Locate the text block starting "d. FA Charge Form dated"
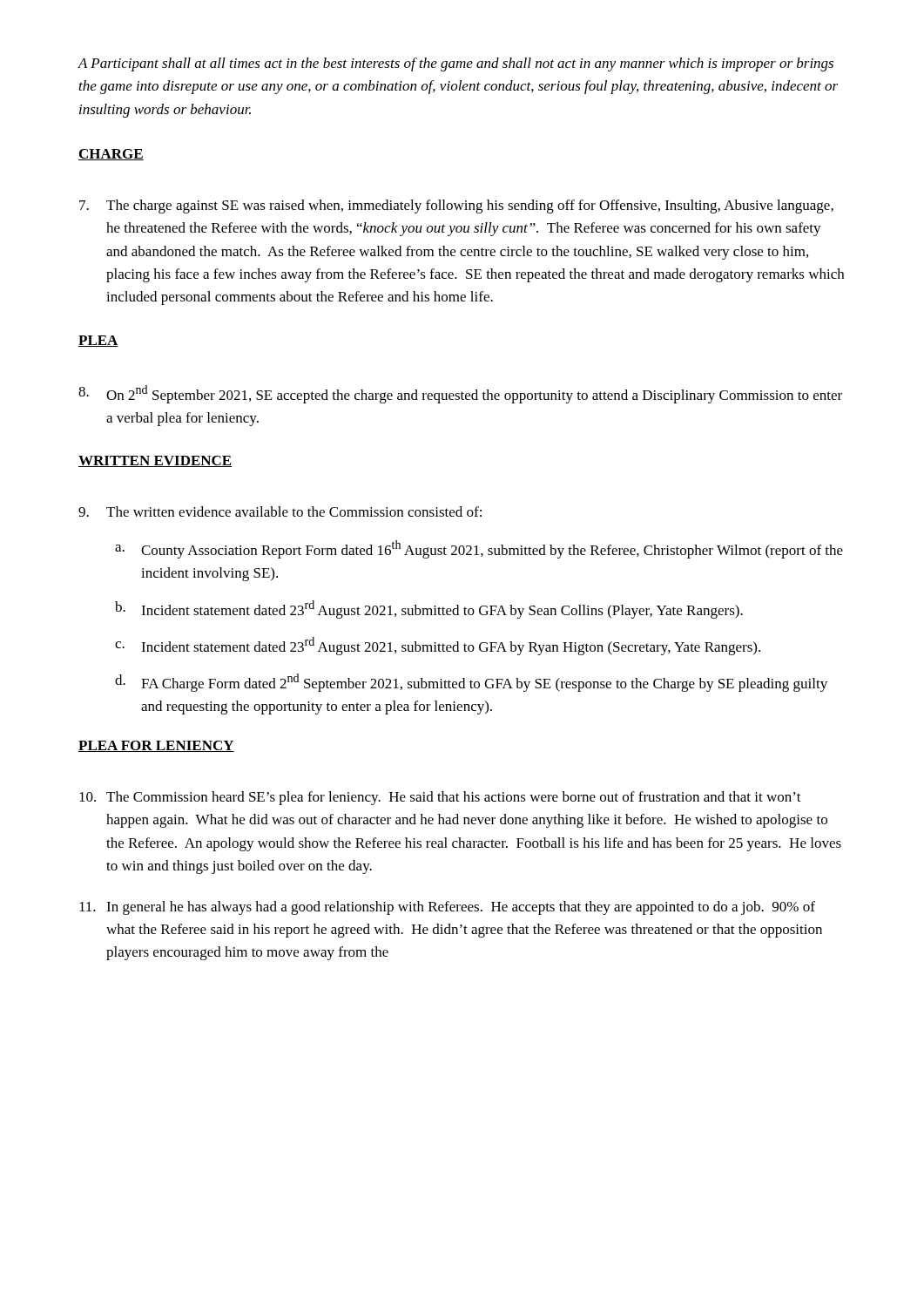924x1307 pixels. 480,694
